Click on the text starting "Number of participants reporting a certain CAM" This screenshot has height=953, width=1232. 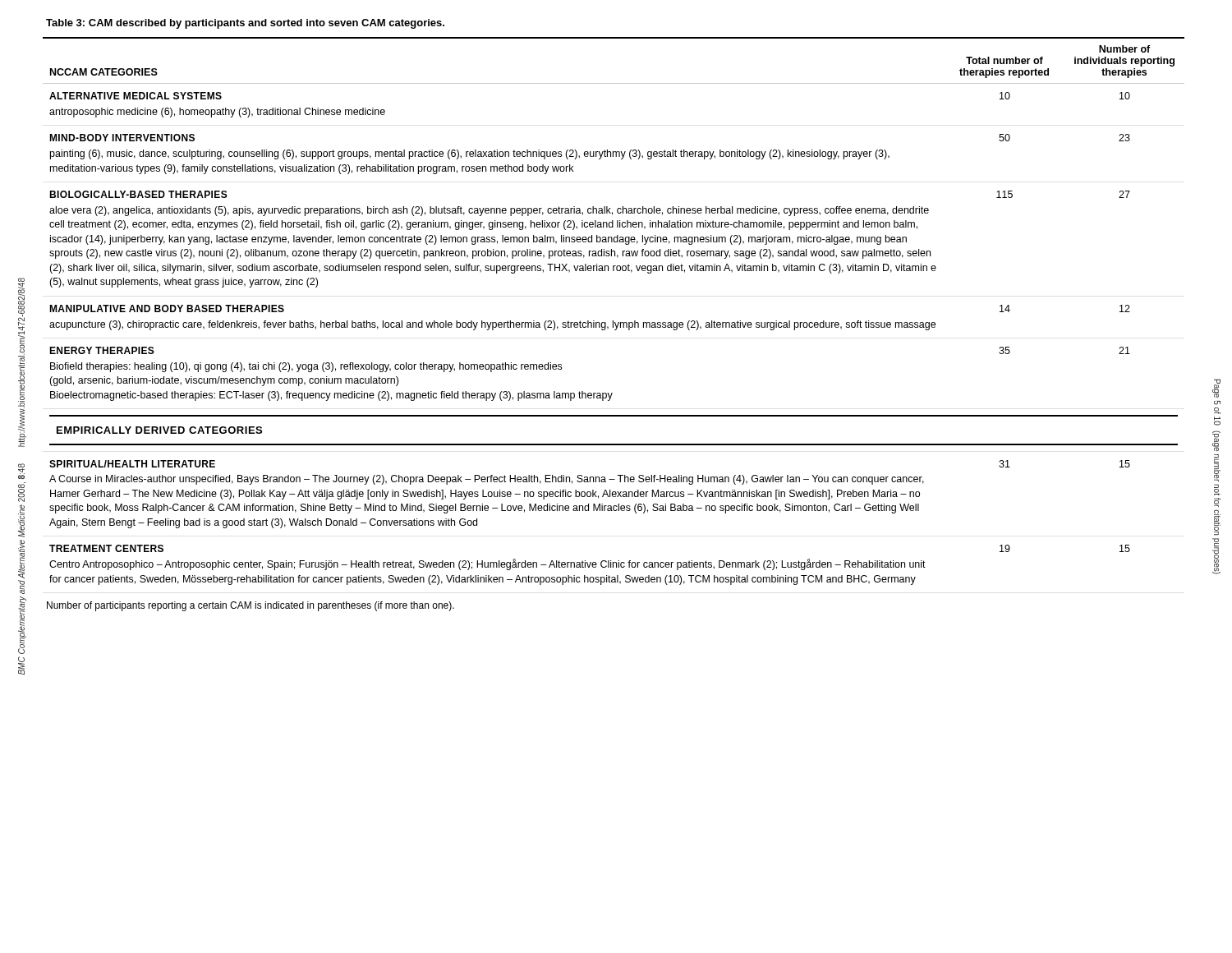pyautogui.click(x=250, y=606)
